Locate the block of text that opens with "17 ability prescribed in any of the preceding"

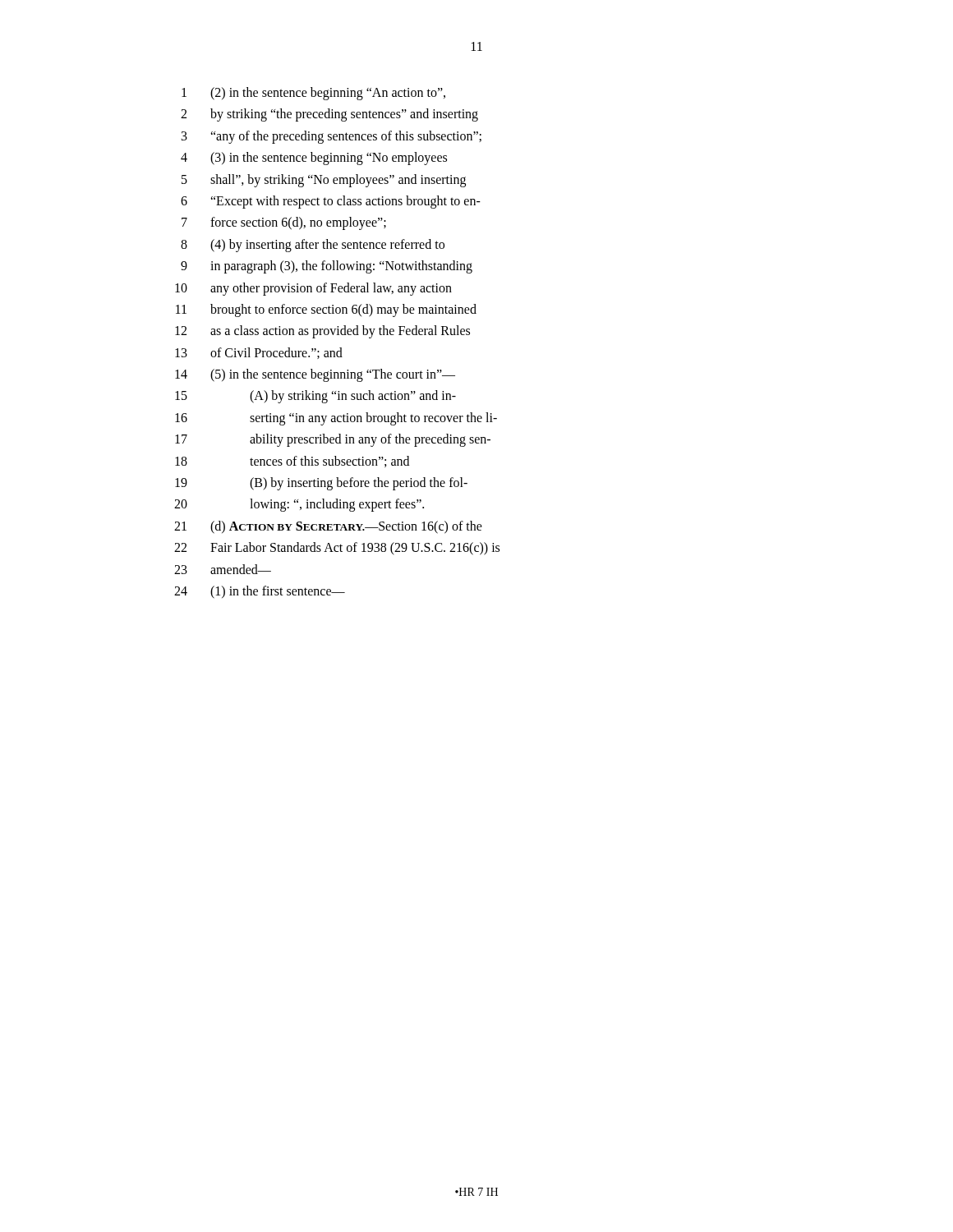click(x=501, y=440)
